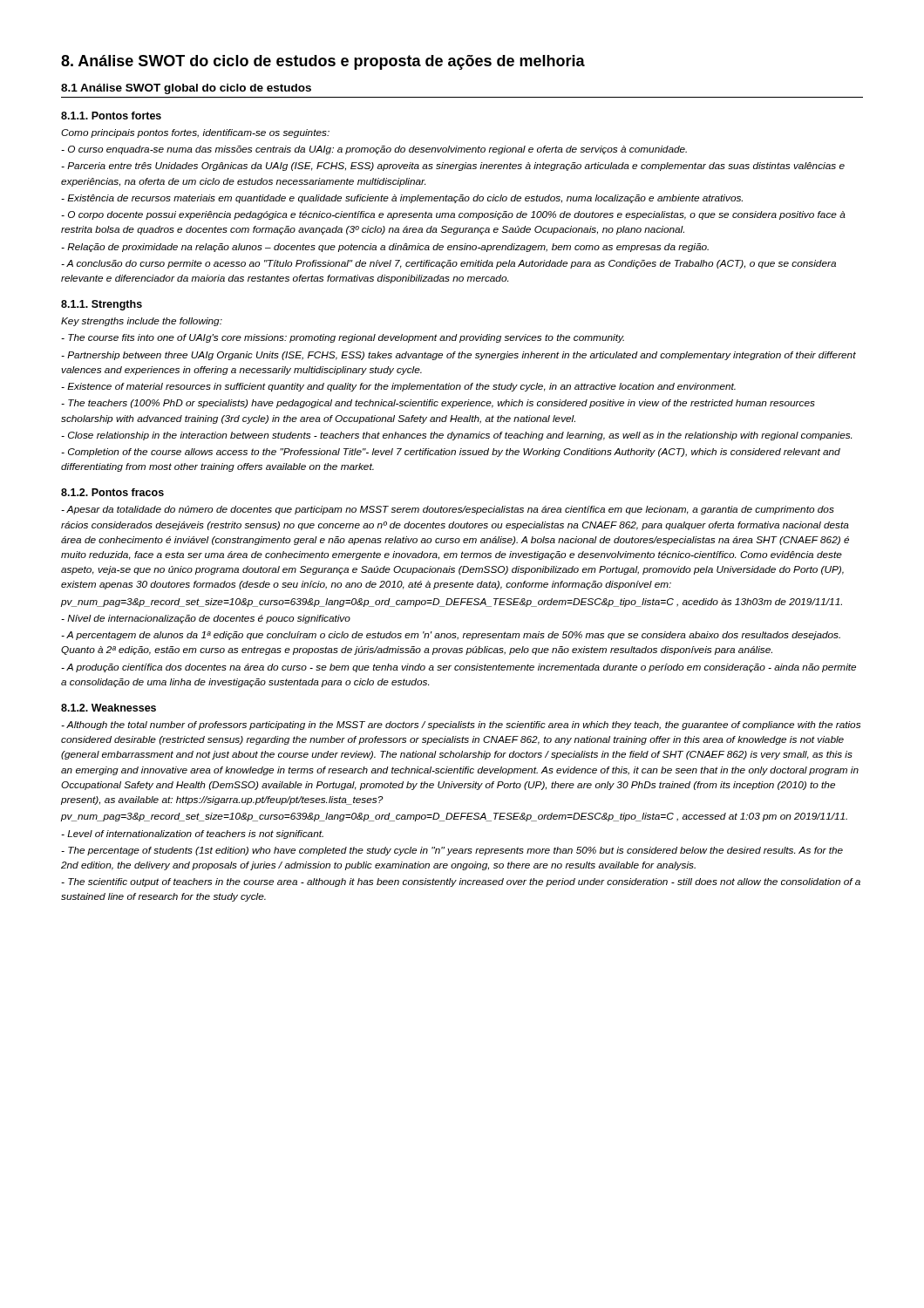Select the passage starting "Although the total number of professors"
Screen dimensions: 1308x924
pyautogui.click(x=462, y=811)
